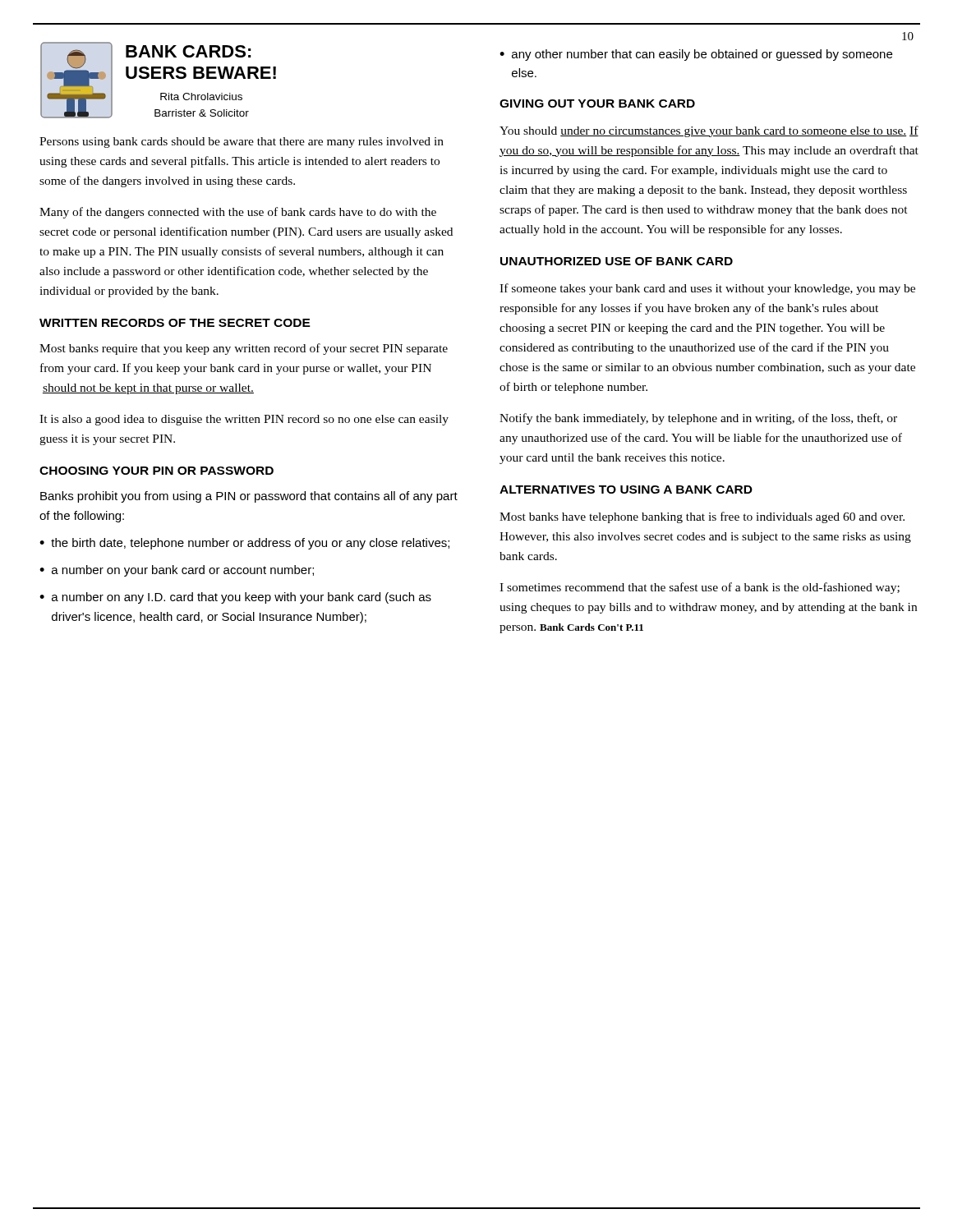Screen dimensions: 1232x953
Task: Find the text block with the text "Most banks have telephone banking"
Action: (705, 536)
